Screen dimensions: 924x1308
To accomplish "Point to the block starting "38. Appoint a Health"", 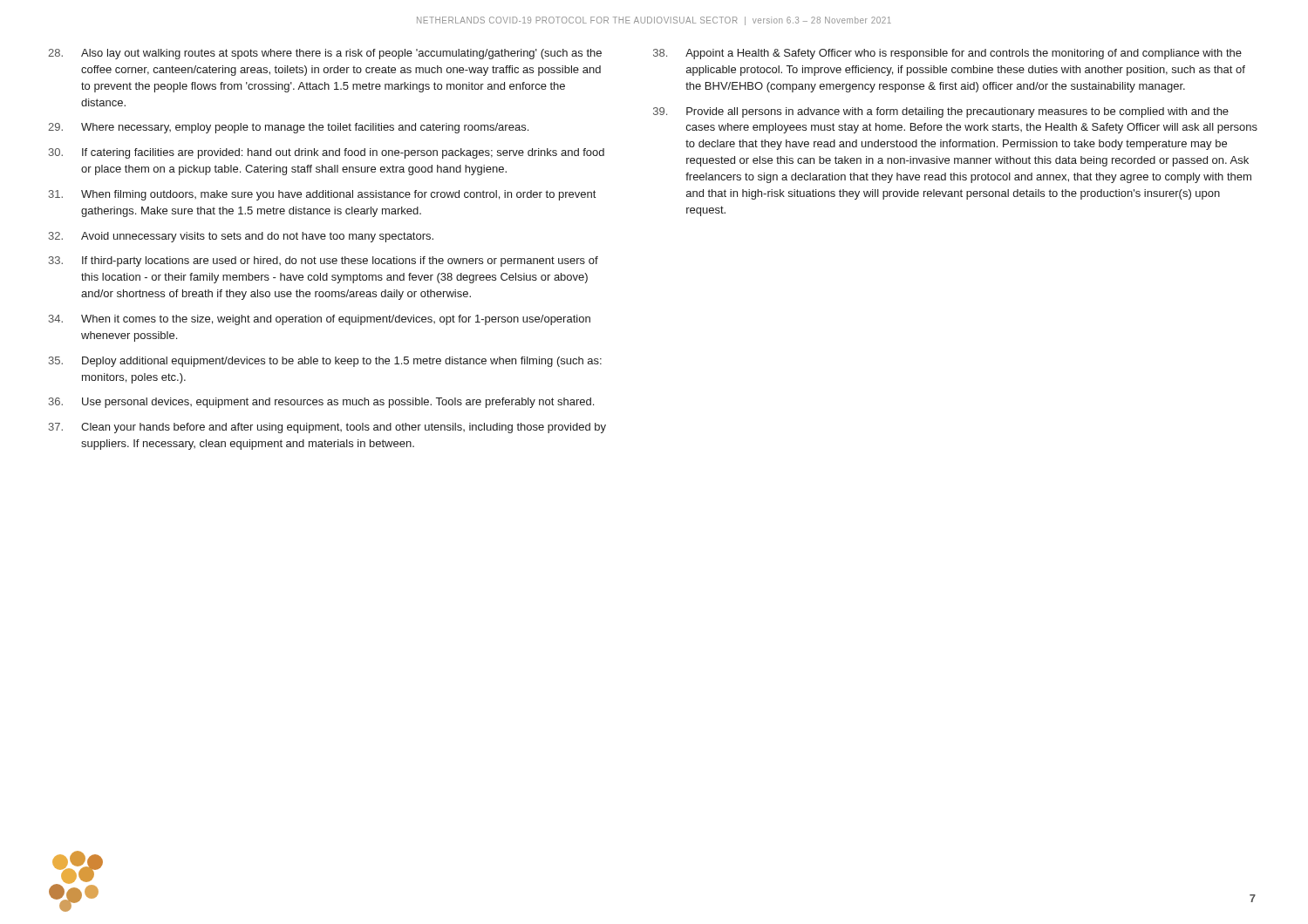I will pyautogui.click(x=956, y=70).
